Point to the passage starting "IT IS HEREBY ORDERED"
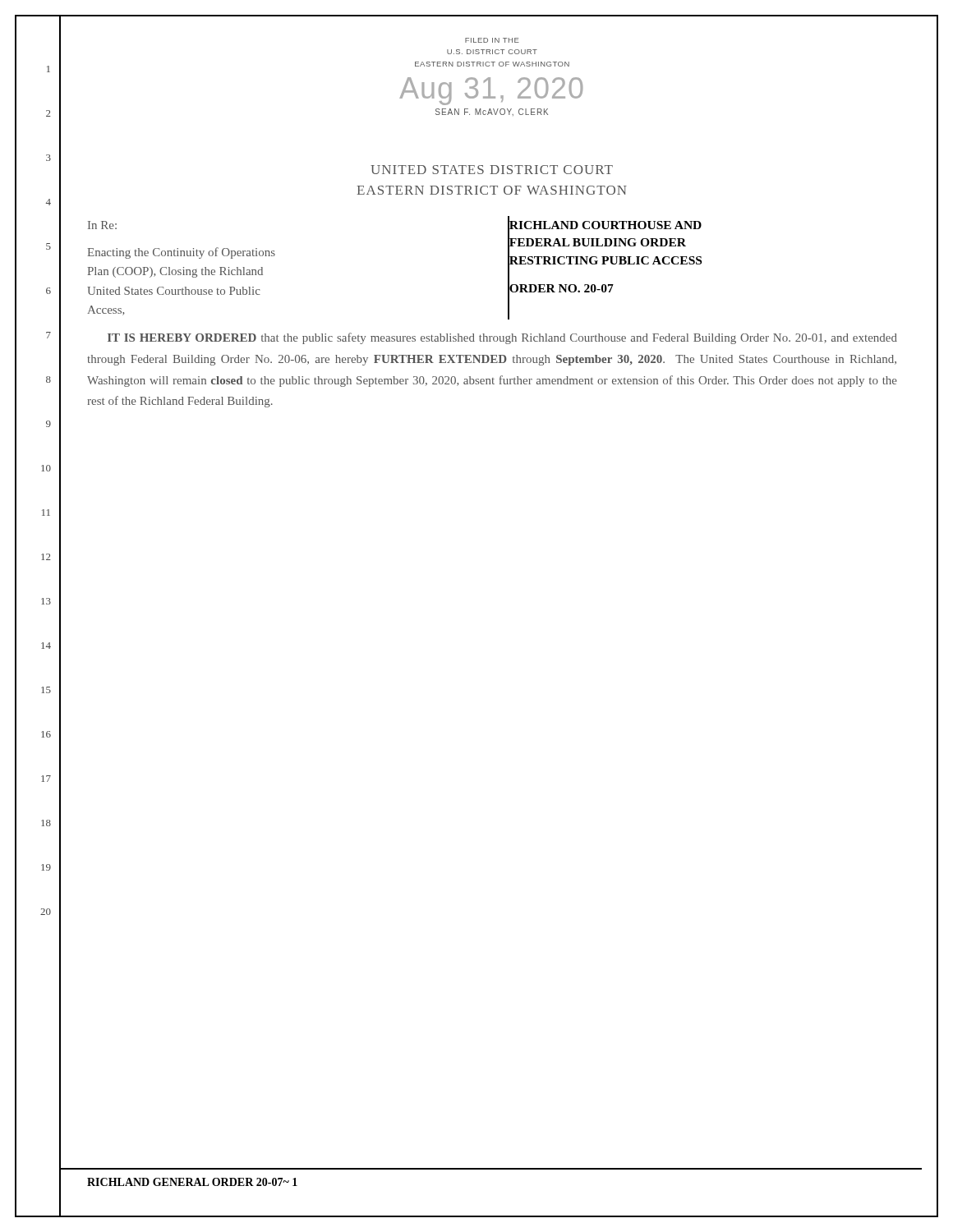The height and width of the screenshot is (1232, 953). pos(492,370)
